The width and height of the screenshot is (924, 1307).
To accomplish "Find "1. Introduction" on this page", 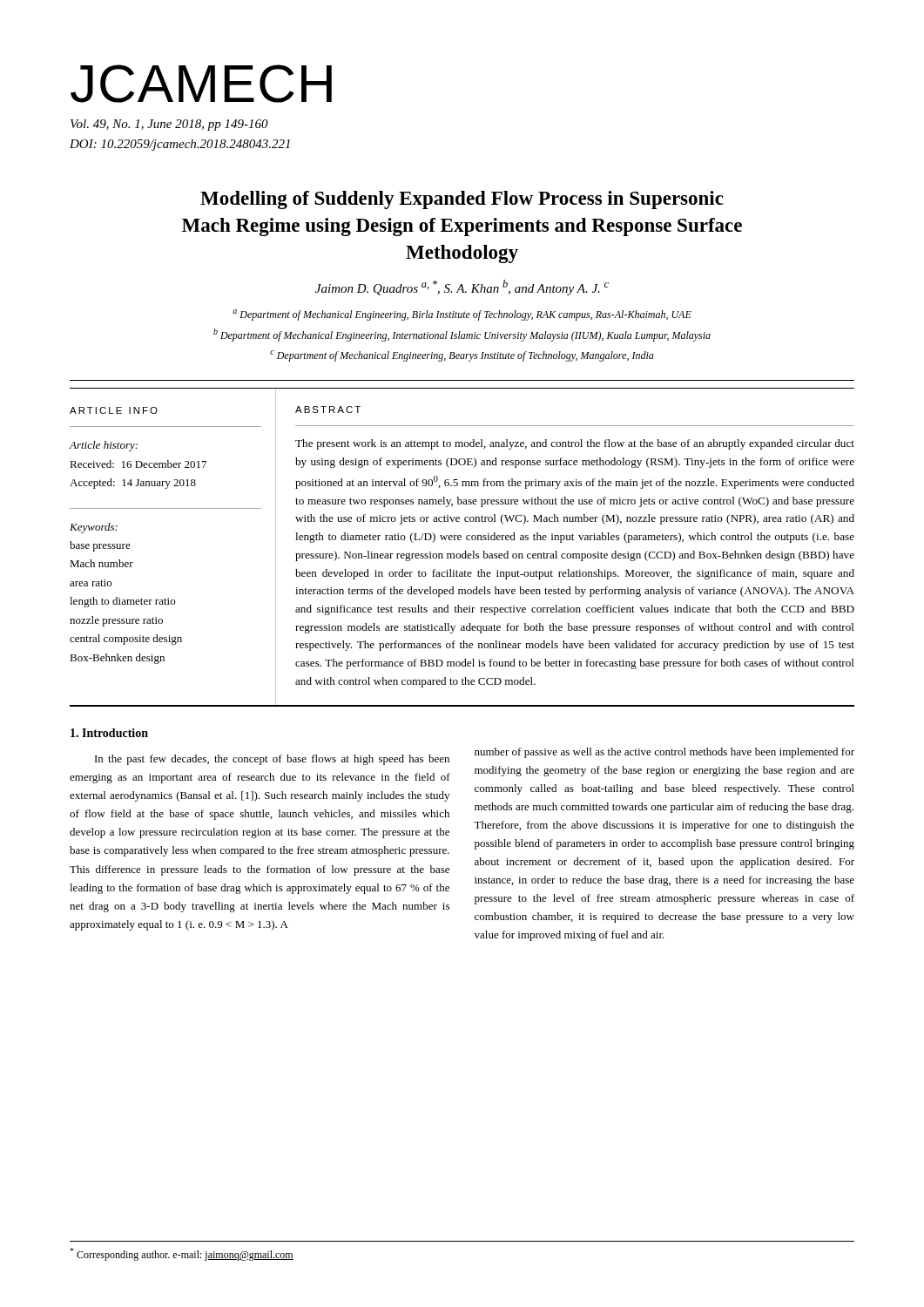I will pyautogui.click(x=109, y=733).
